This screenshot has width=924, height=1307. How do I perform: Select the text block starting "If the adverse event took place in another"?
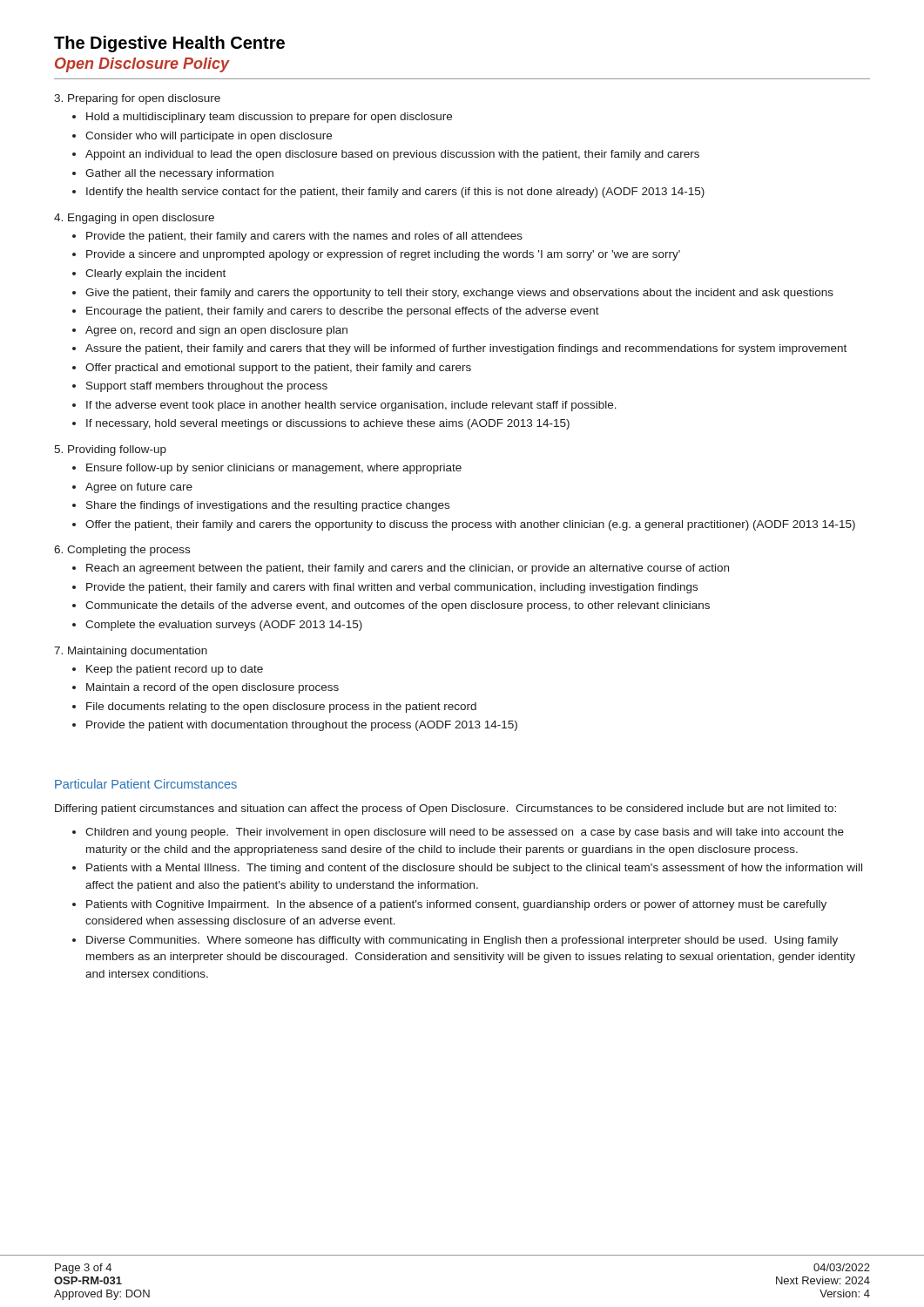tap(351, 405)
